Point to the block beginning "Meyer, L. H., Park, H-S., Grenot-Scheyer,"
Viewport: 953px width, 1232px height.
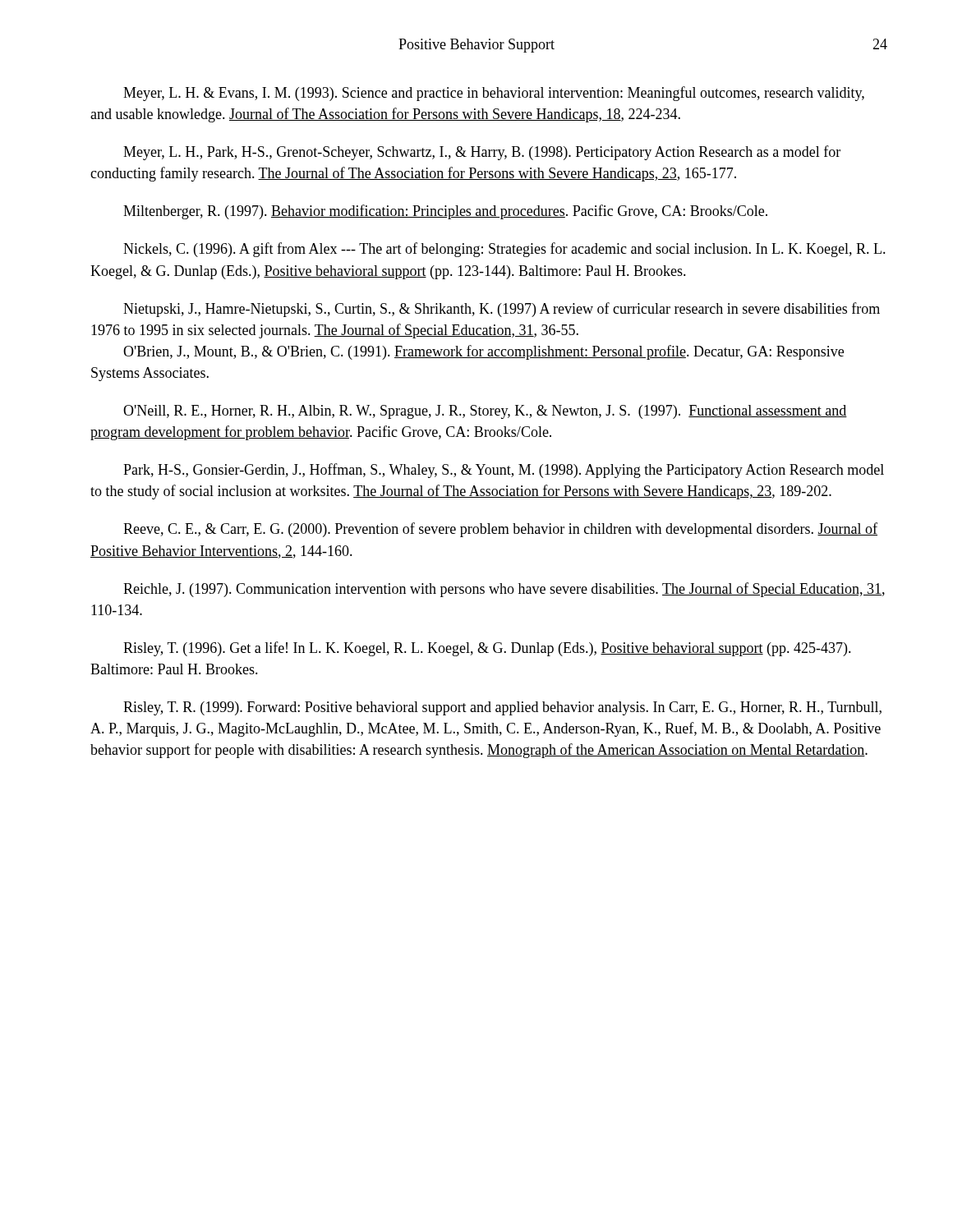465,163
